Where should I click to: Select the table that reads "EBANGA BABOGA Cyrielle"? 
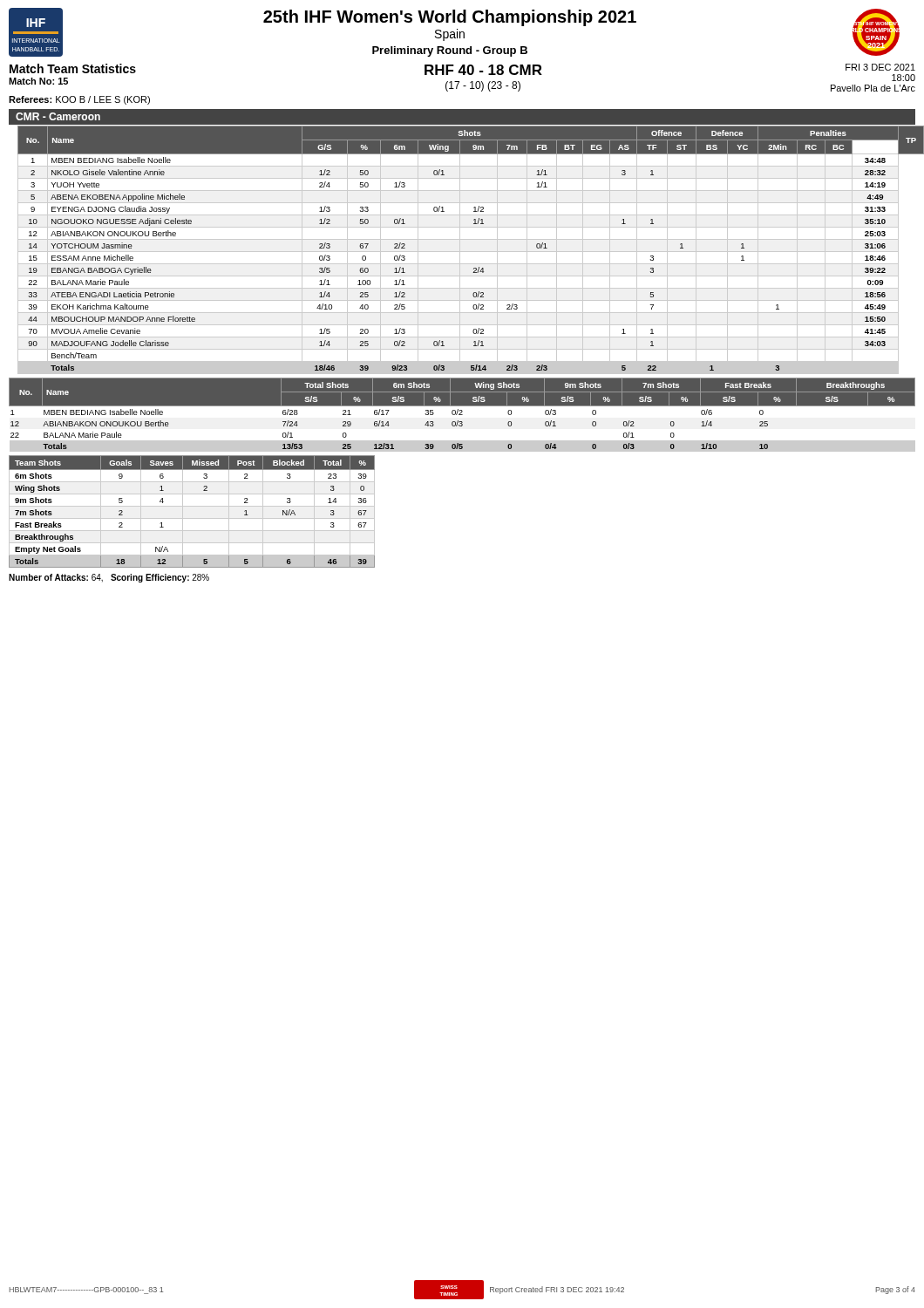pos(462,250)
